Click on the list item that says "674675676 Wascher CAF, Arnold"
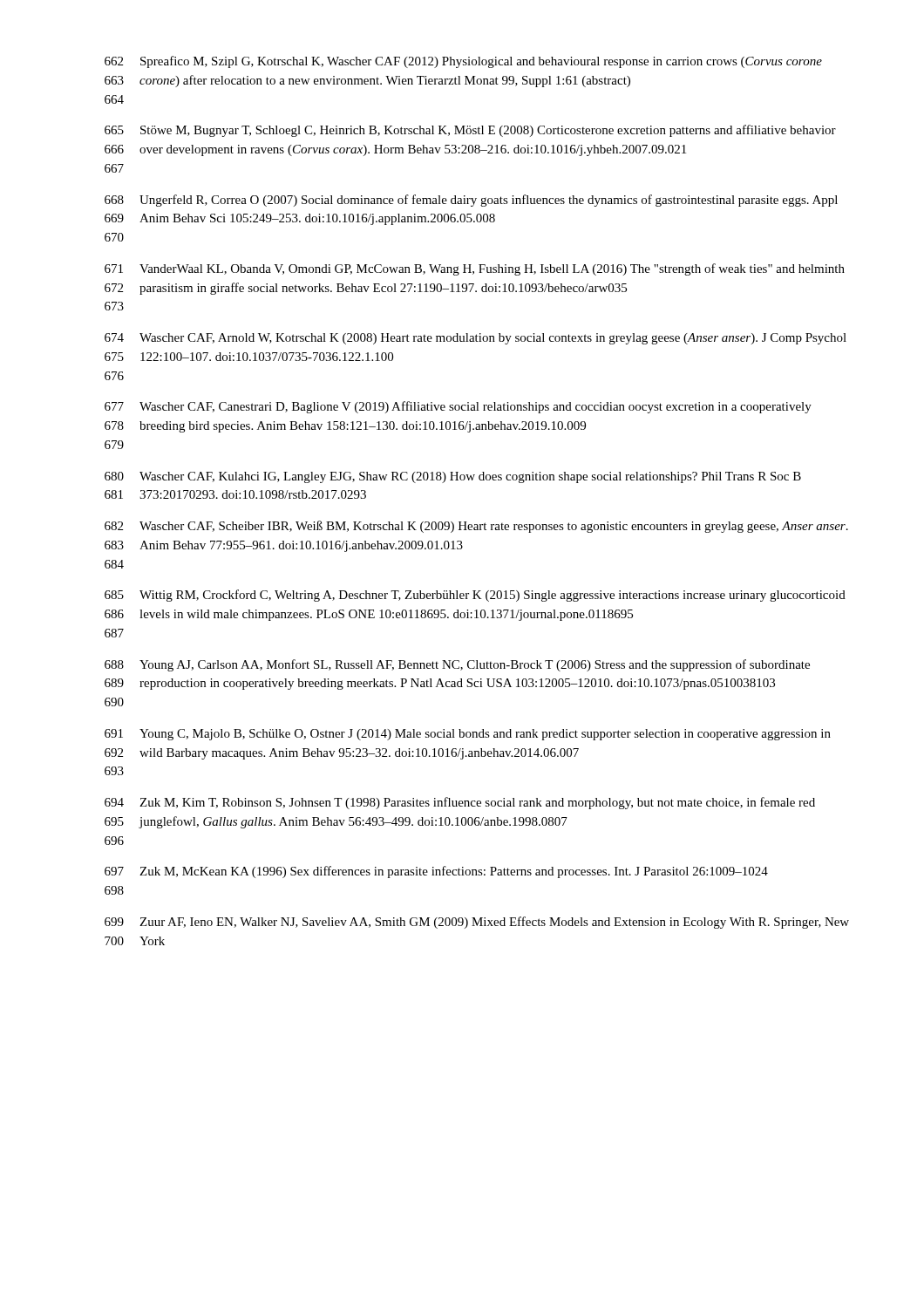This screenshot has height=1308, width=924. [x=476, y=339]
